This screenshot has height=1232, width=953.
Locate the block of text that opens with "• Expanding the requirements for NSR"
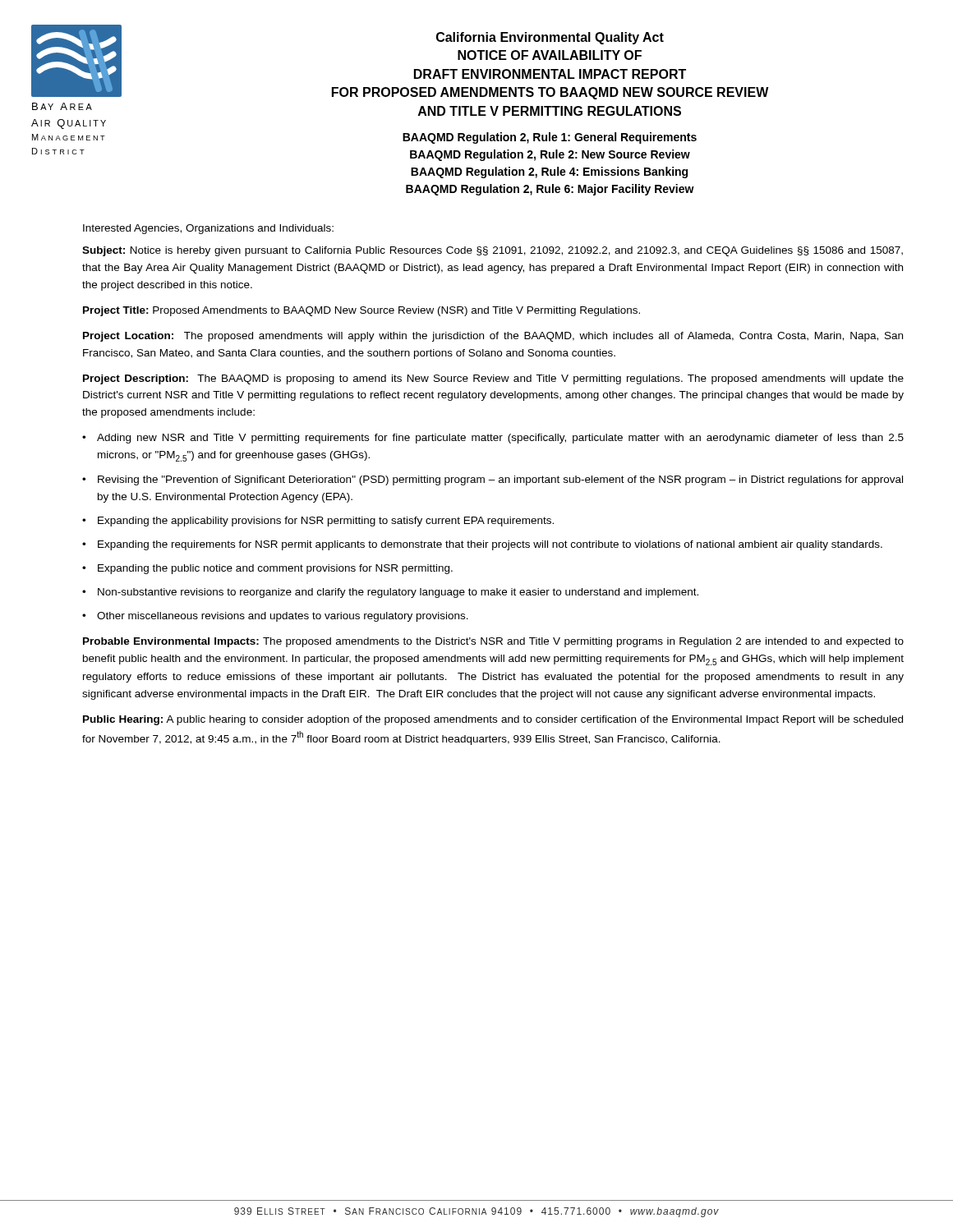pyautogui.click(x=483, y=545)
